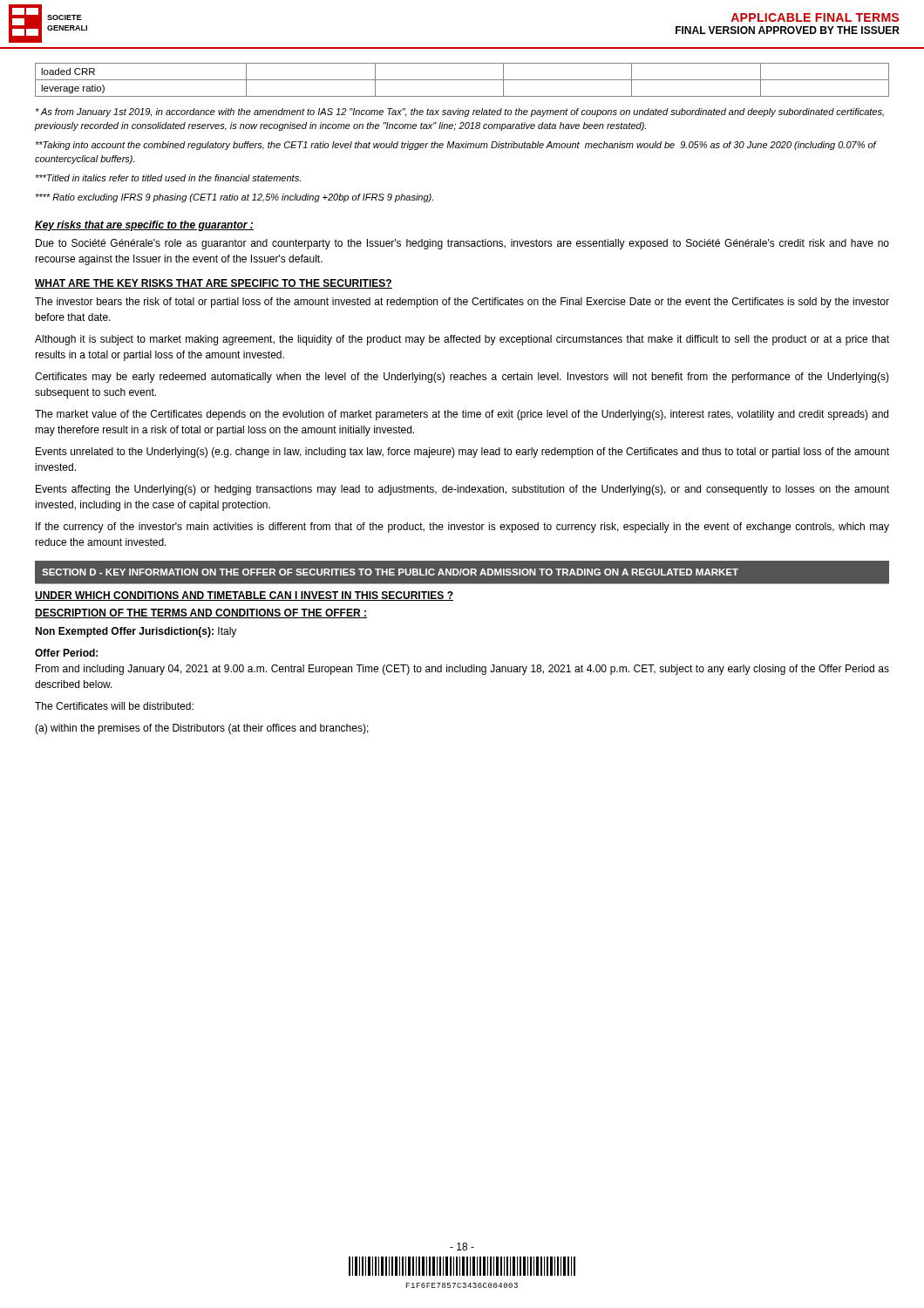Navigate to the text block starting "If the currency of the"
This screenshot has width=924, height=1308.
coord(462,534)
